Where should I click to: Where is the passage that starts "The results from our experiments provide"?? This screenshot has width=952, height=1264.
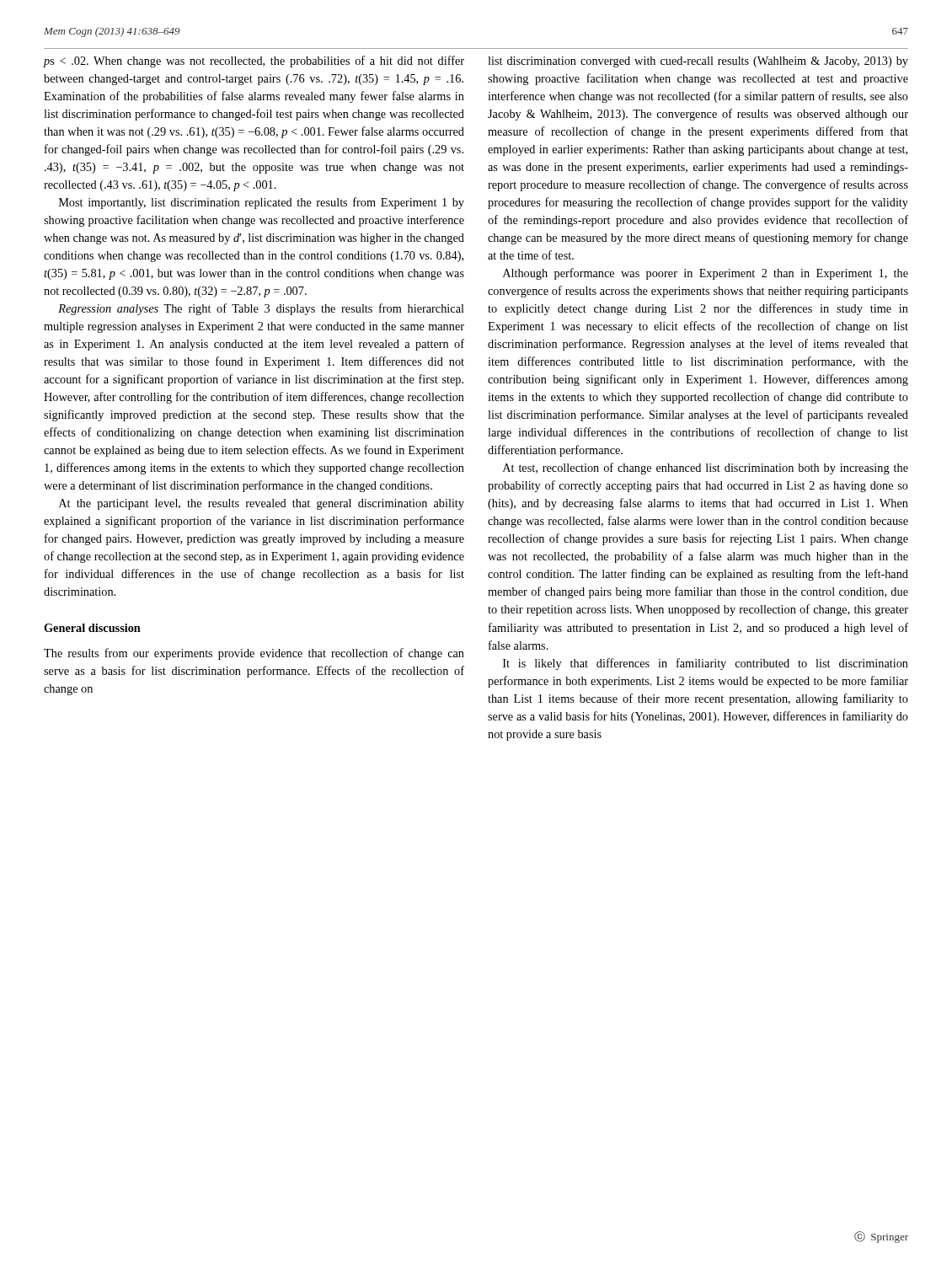(254, 671)
